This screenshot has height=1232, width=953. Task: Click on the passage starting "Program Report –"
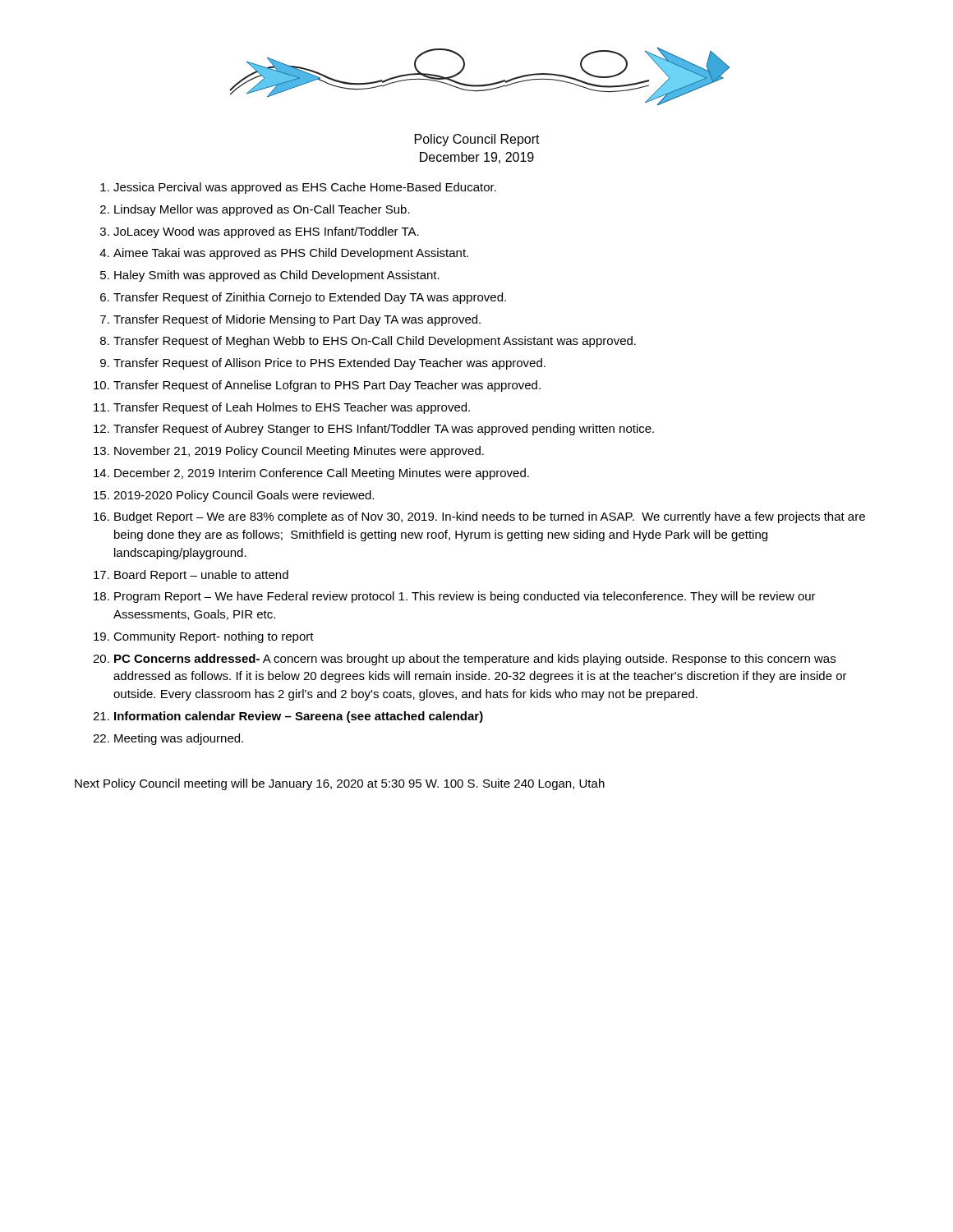[x=464, y=605]
